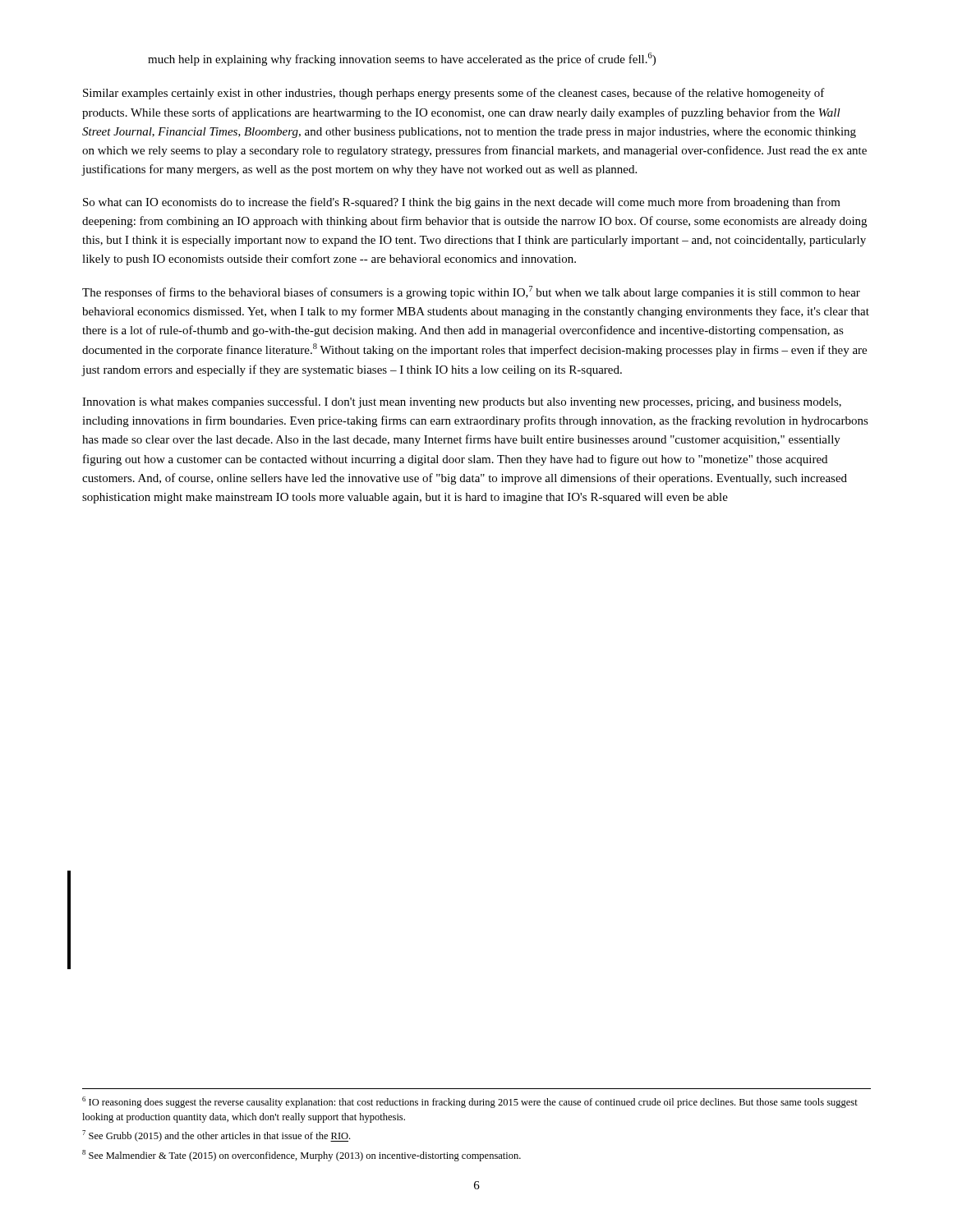The width and height of the screenshot is (953, 1232).
Task: Locate the block of text that opens with "Similar examples certainly exist in other industries, though"
Action: point(476,132)
